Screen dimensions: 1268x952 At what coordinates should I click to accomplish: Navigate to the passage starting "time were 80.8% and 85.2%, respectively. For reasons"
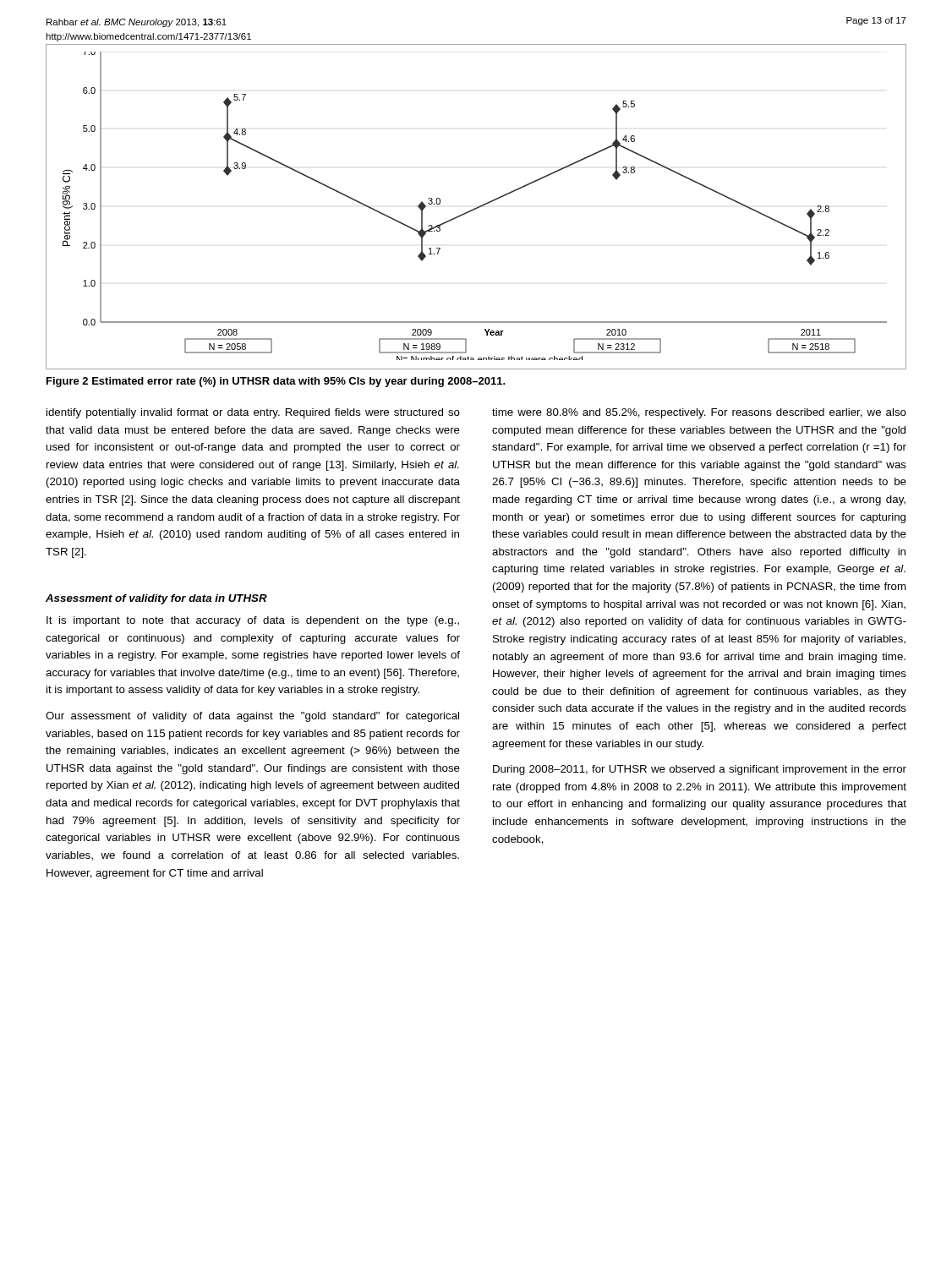coord(699,626)
